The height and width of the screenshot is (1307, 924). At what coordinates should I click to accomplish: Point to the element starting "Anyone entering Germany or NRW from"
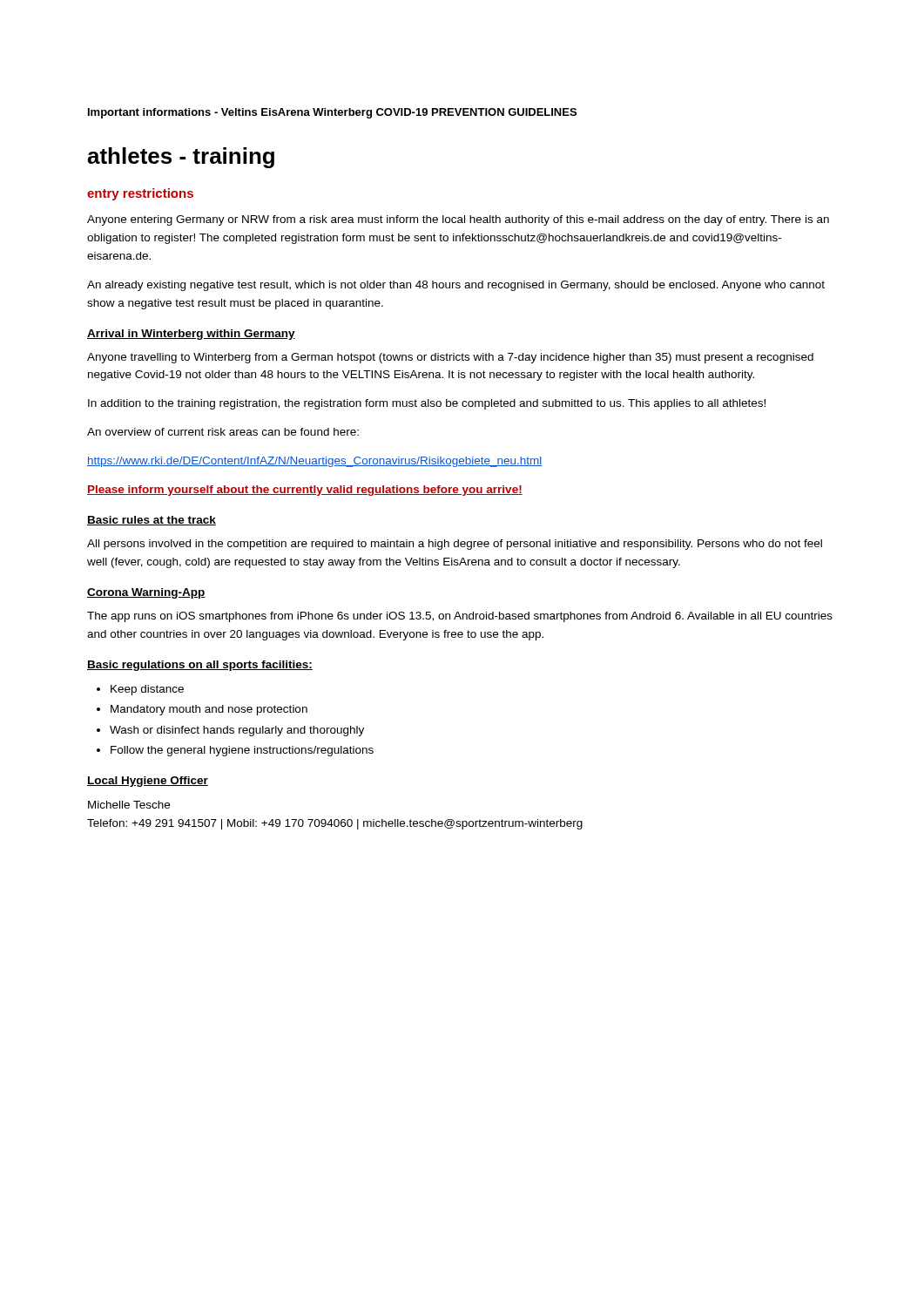[x=458, y=237]
